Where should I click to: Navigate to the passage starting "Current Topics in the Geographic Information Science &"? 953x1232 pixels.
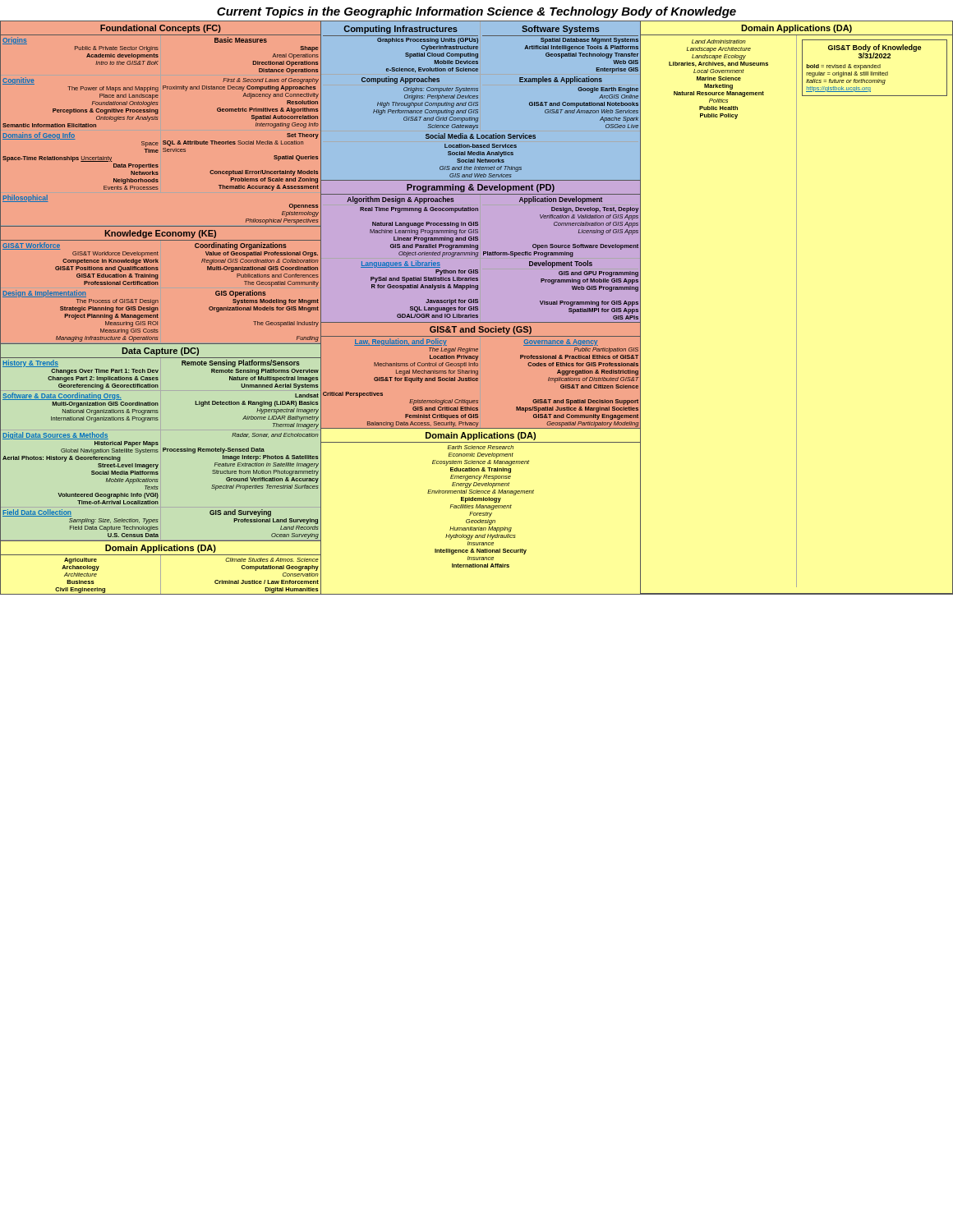(x=476, y=11)
